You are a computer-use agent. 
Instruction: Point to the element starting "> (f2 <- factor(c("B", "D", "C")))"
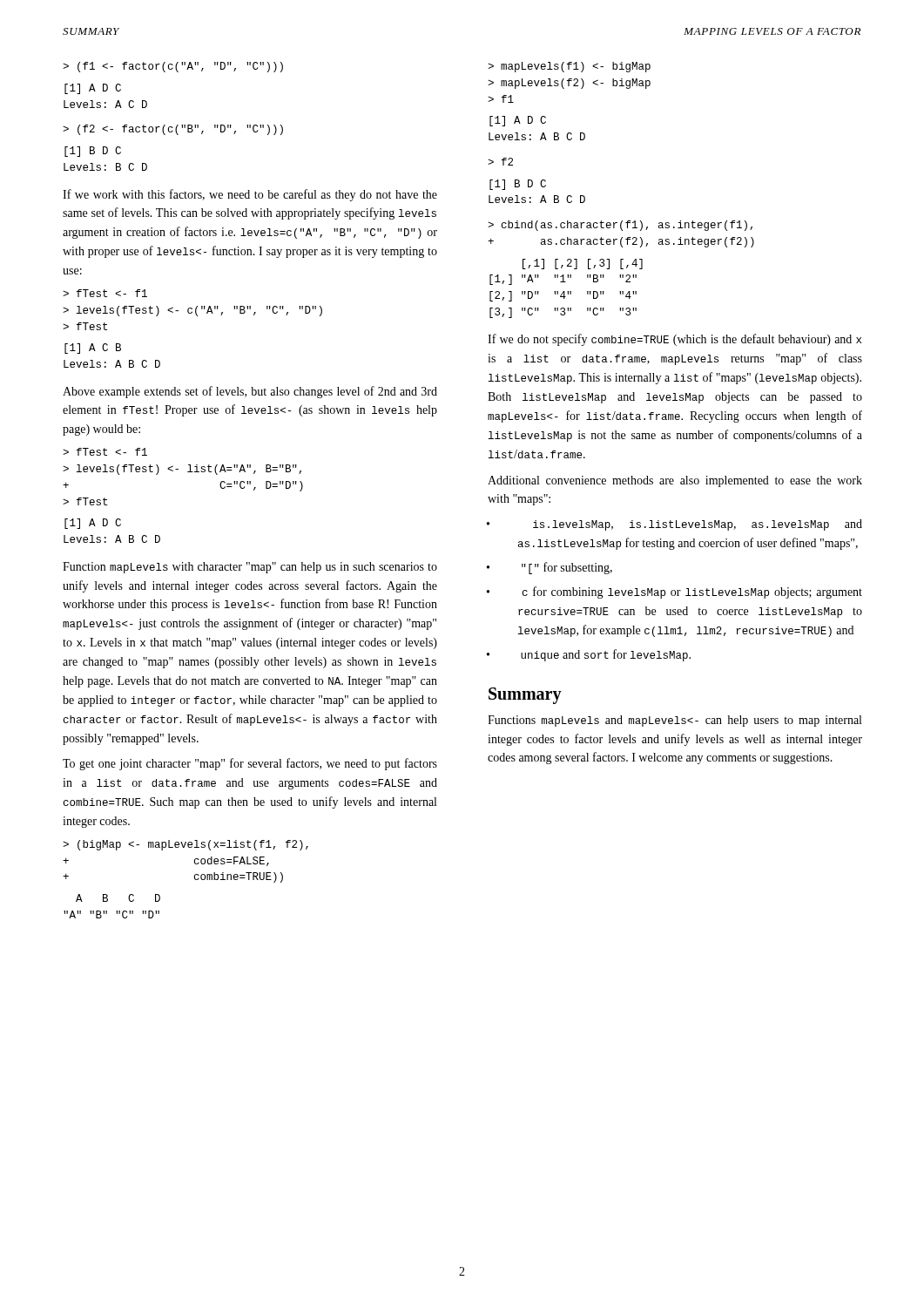(174, 130)
